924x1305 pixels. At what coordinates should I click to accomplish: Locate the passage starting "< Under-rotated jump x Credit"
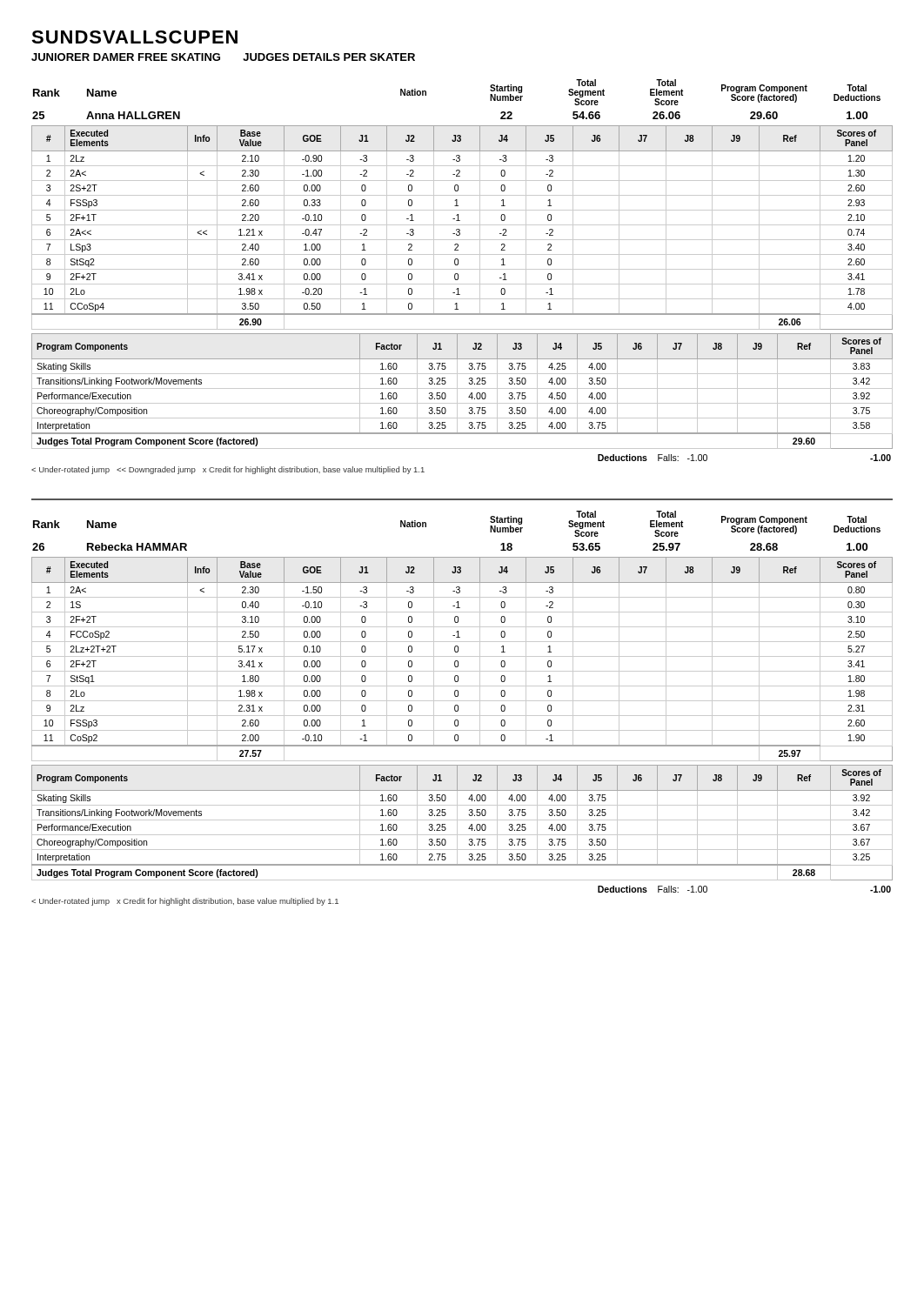coord(185,901)
